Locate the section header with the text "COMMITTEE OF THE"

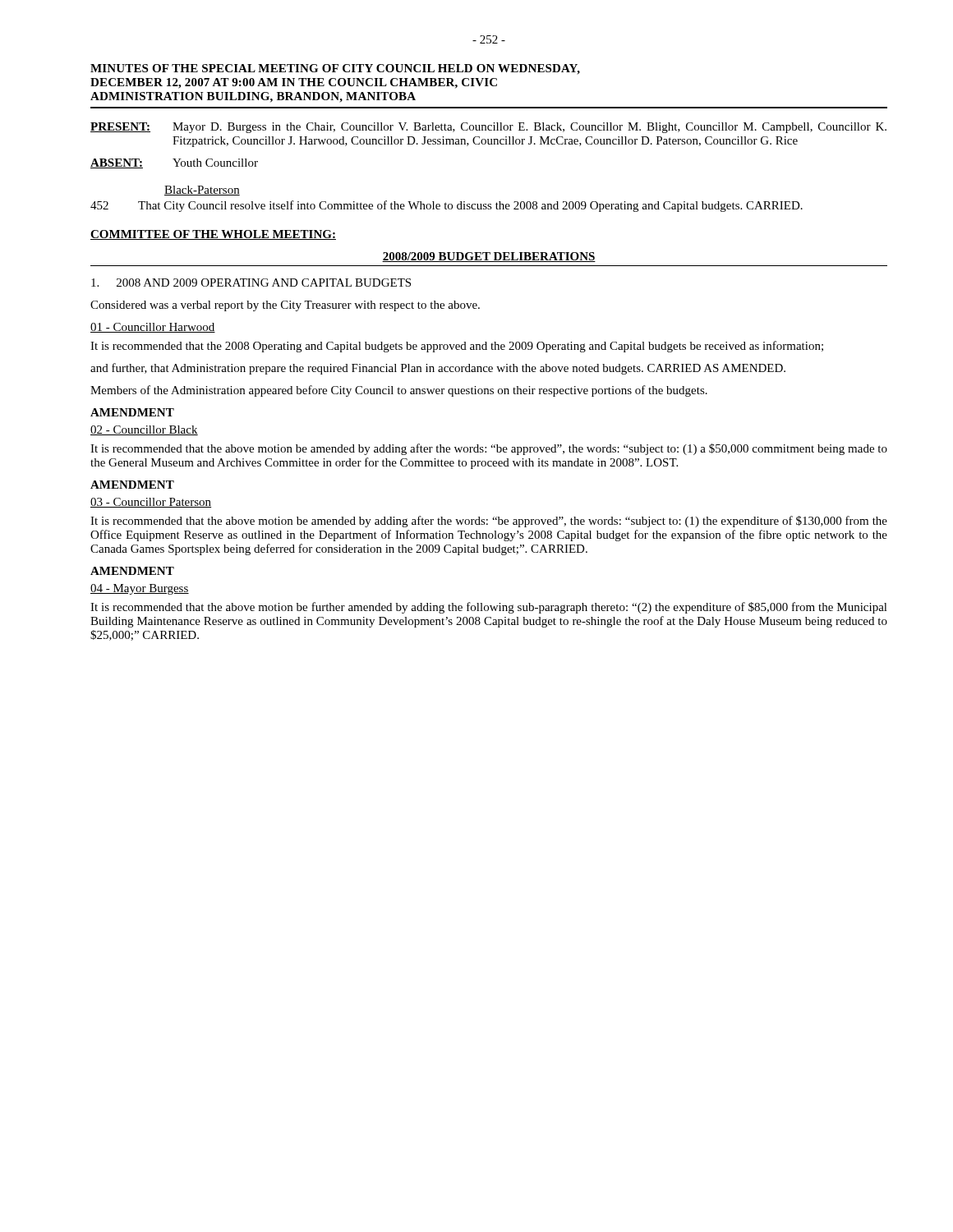(213, 234)
